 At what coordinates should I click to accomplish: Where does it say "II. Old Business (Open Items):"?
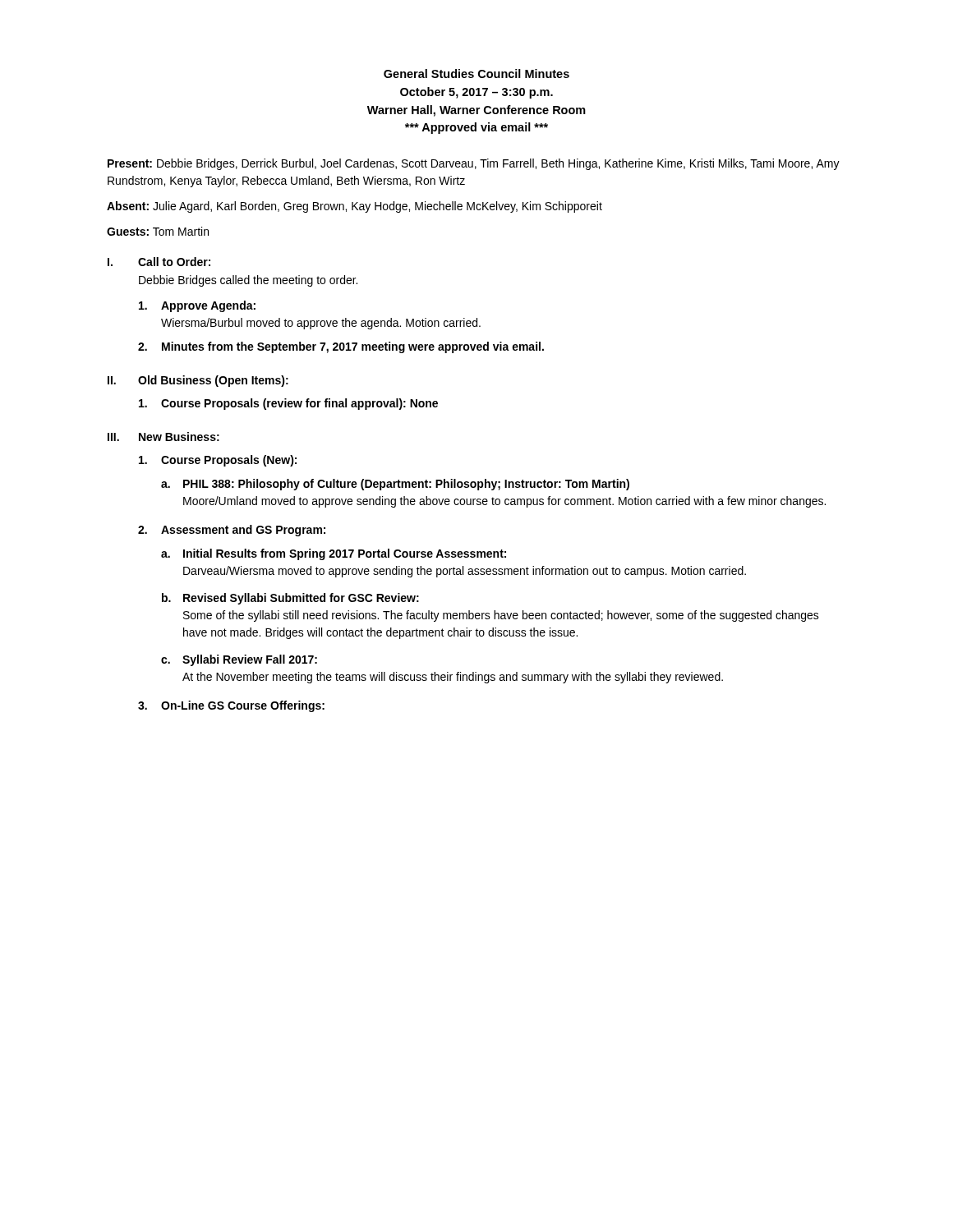pos(198,380)
